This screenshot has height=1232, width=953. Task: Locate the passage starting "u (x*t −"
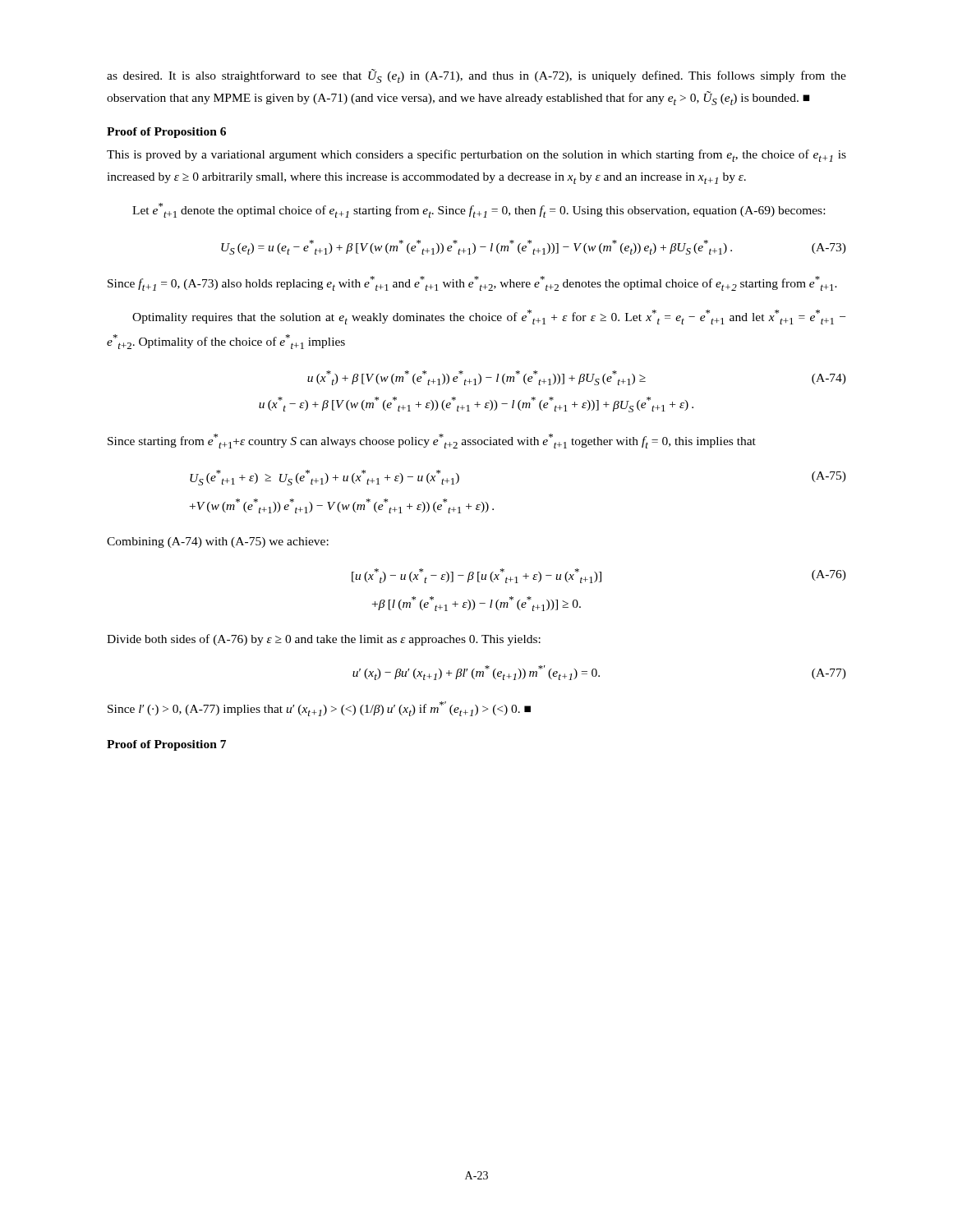[x=476, y=404]
